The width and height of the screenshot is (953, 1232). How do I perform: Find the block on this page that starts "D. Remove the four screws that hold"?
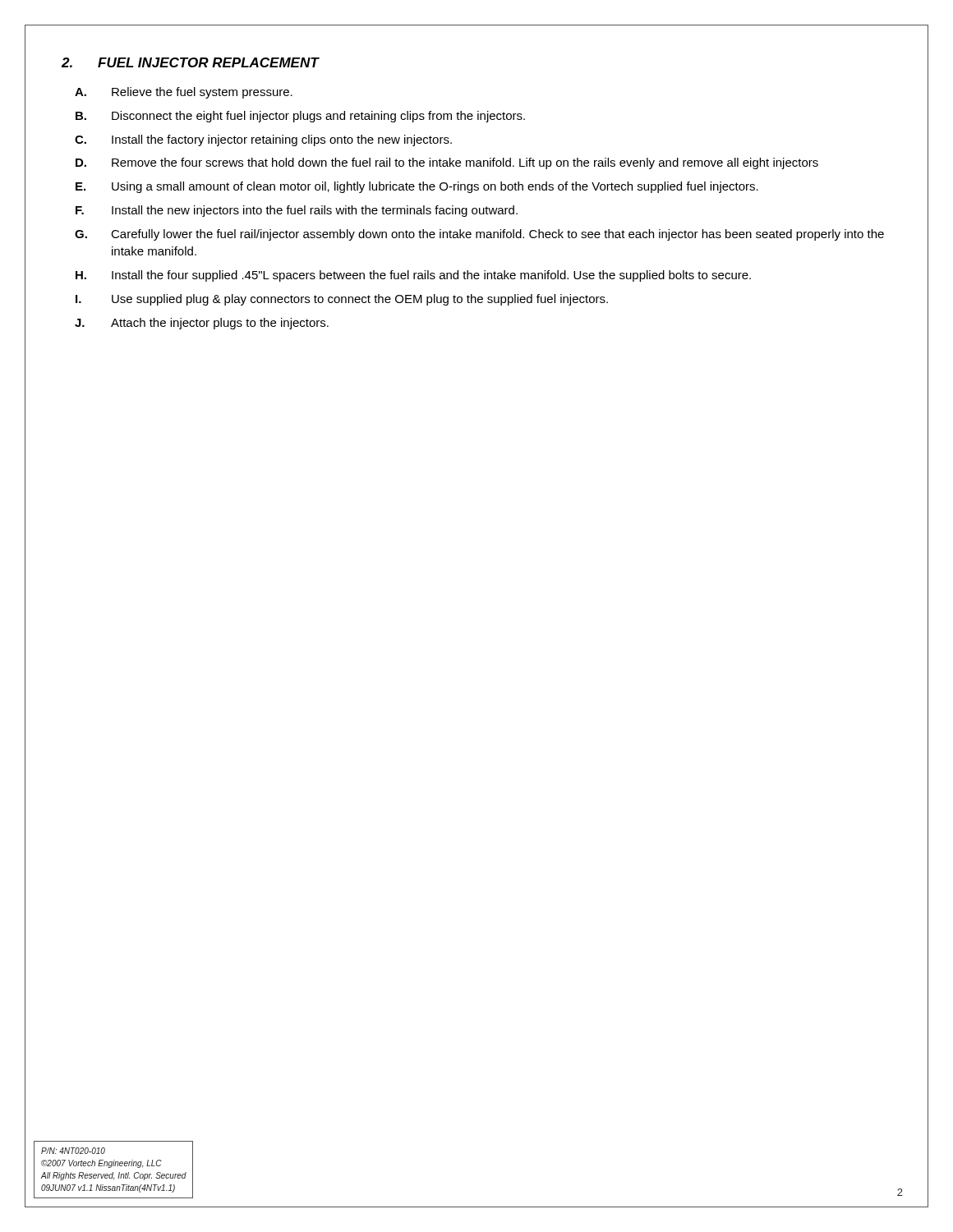(x=476, y=163)
